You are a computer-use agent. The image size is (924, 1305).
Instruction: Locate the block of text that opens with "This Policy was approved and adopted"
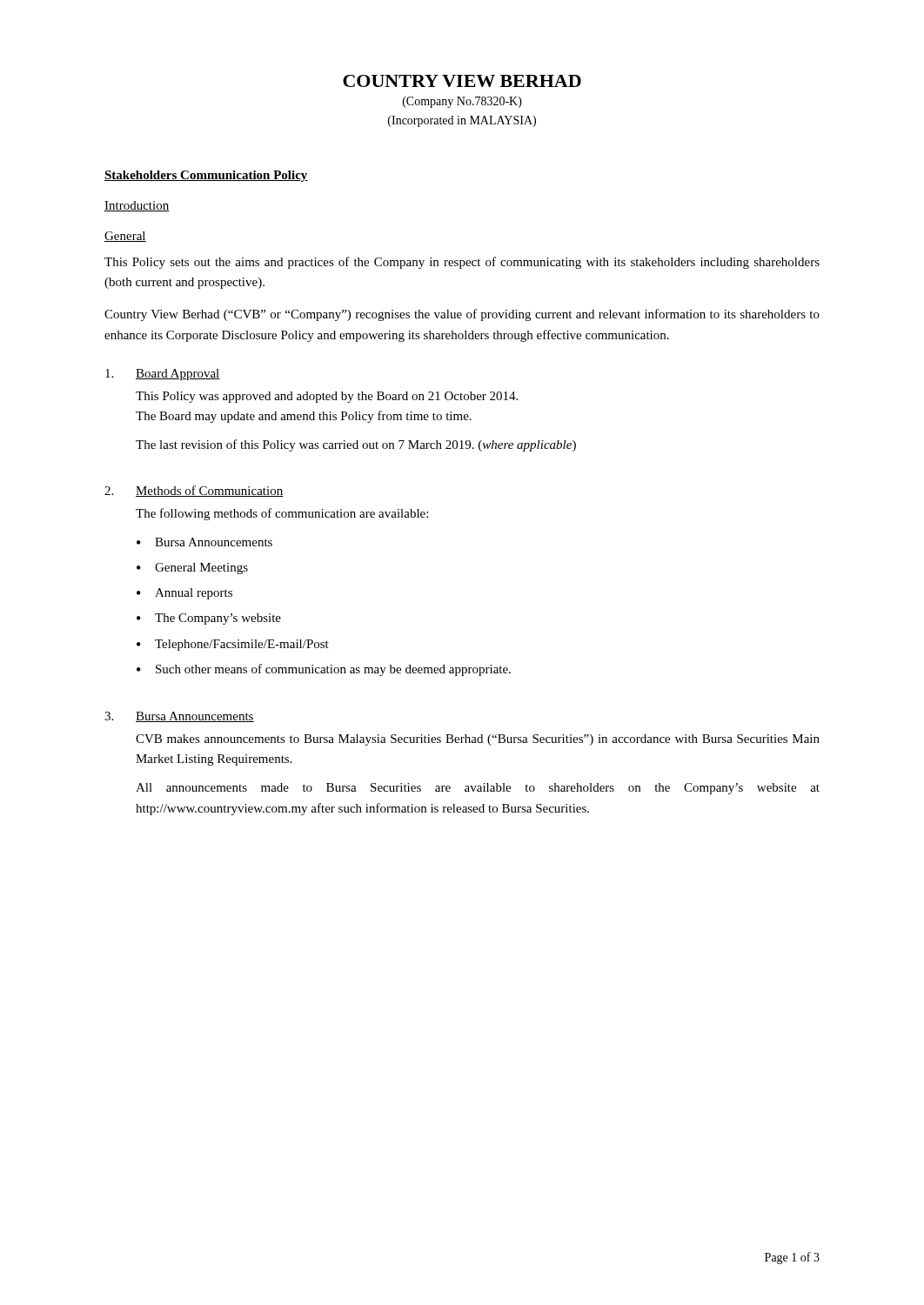[x=327, y=406]
